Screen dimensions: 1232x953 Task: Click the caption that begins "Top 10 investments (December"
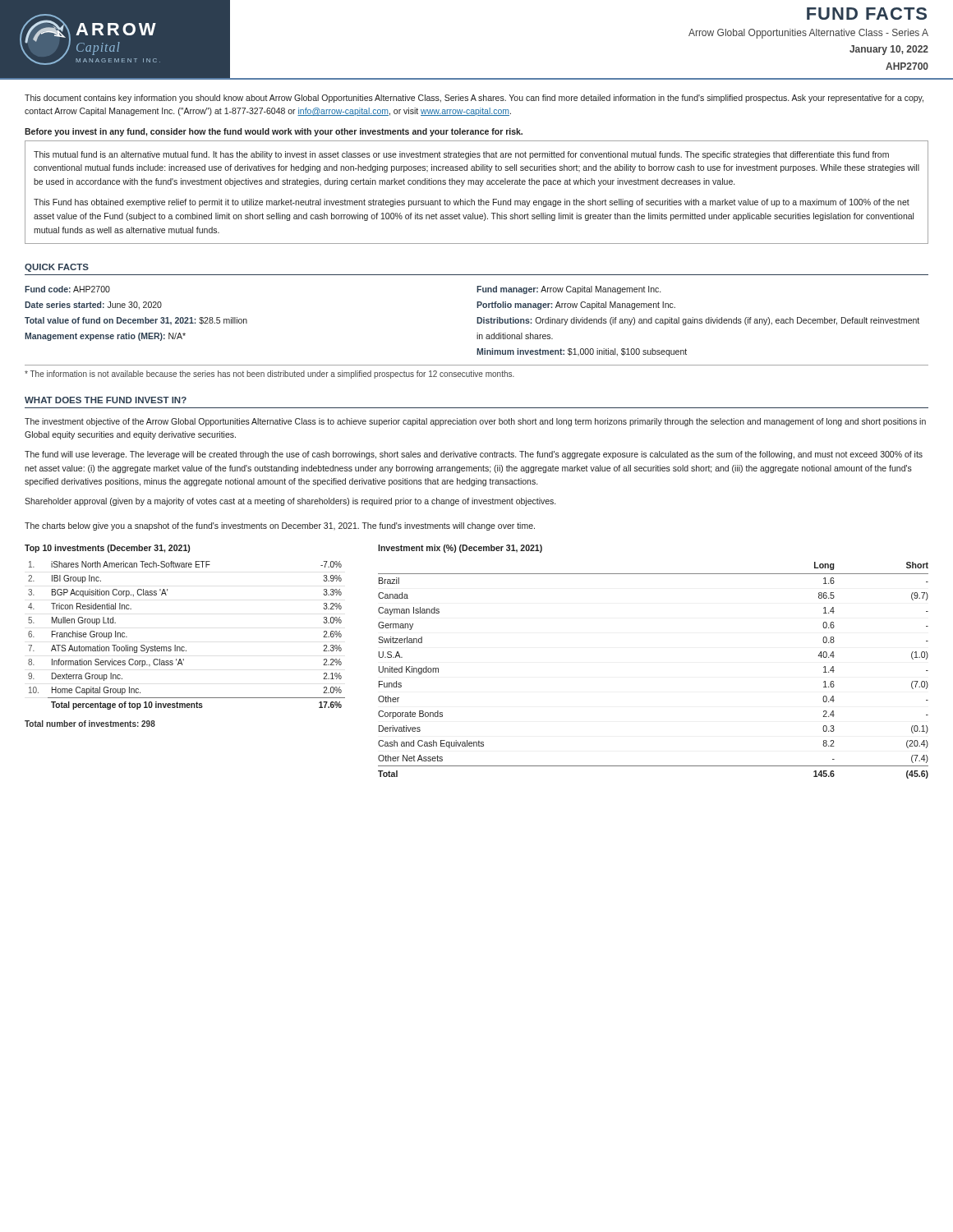[108, 548]
